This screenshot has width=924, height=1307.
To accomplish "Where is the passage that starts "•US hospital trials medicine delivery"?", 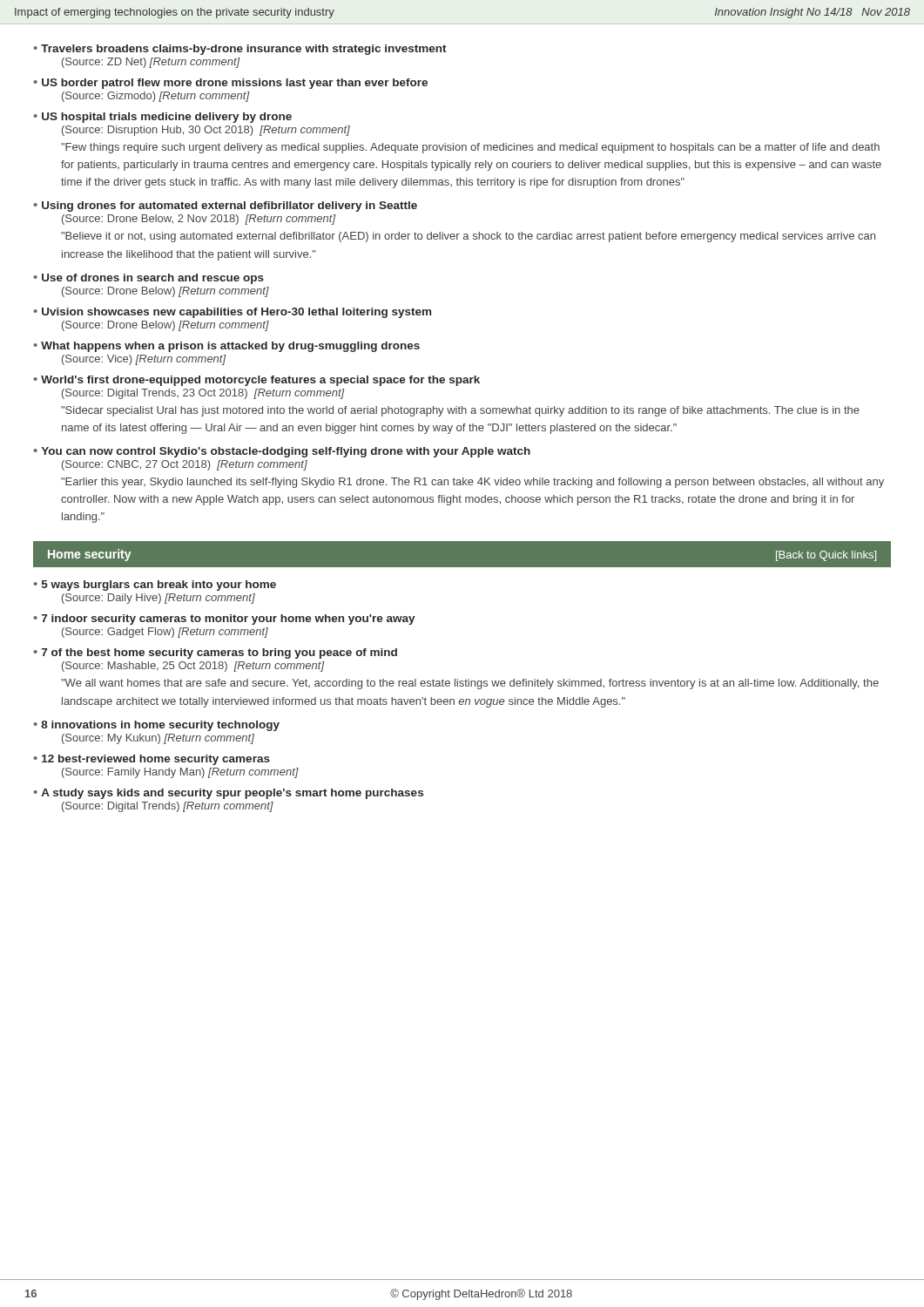I will tap(462, 150).
